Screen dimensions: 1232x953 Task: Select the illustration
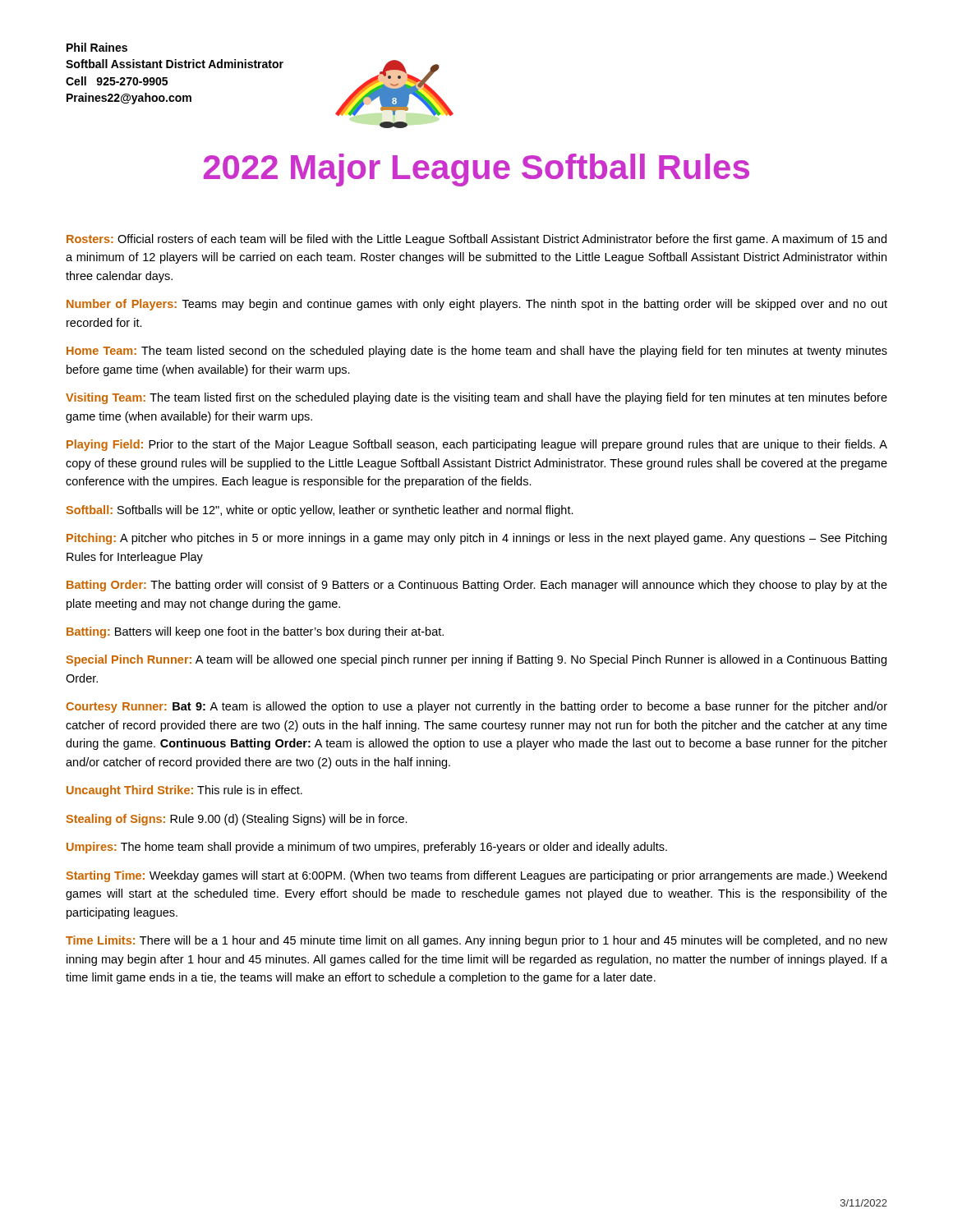(x=394, y=78)
